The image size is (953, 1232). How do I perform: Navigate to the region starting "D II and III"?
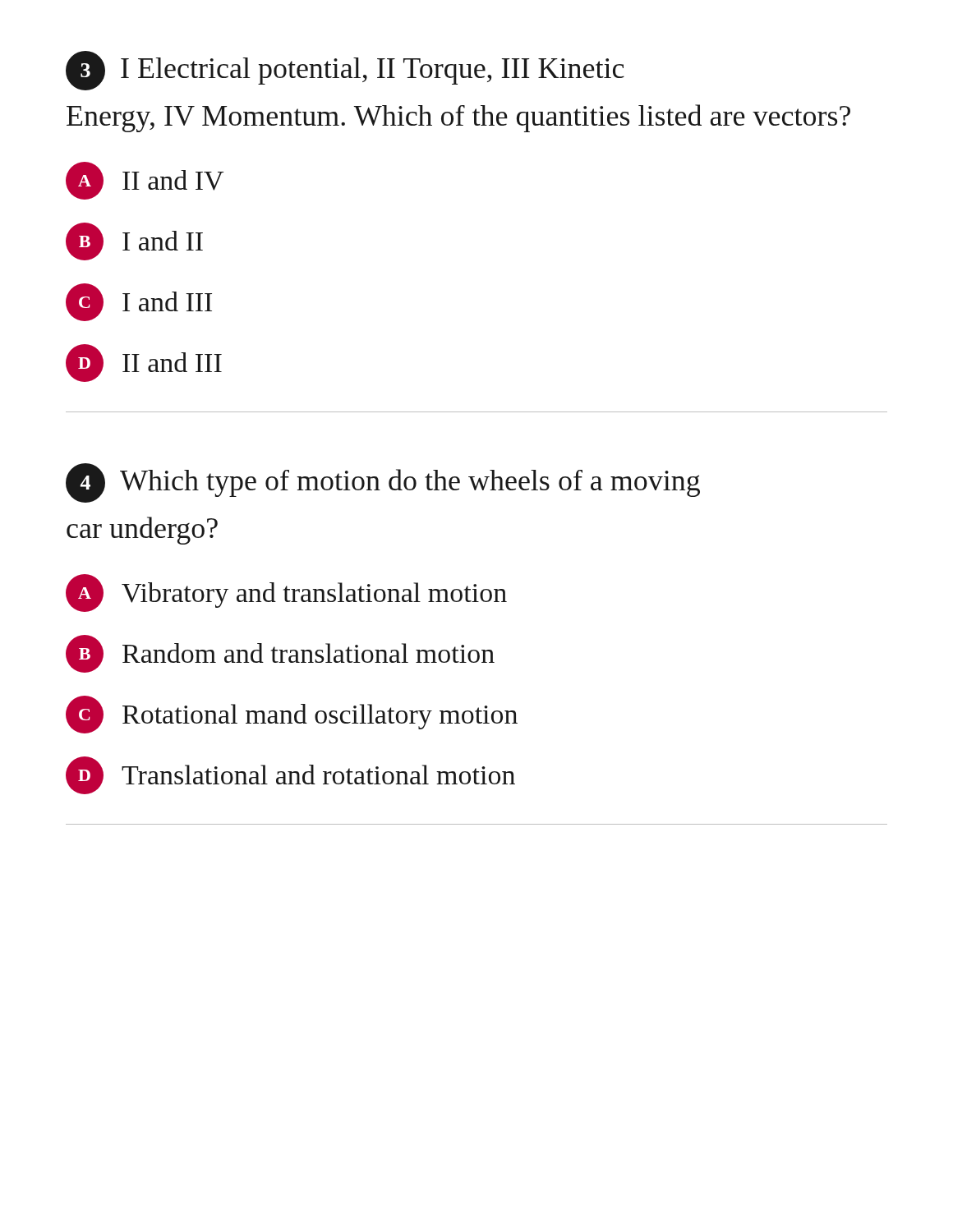(x=144, y=363)
